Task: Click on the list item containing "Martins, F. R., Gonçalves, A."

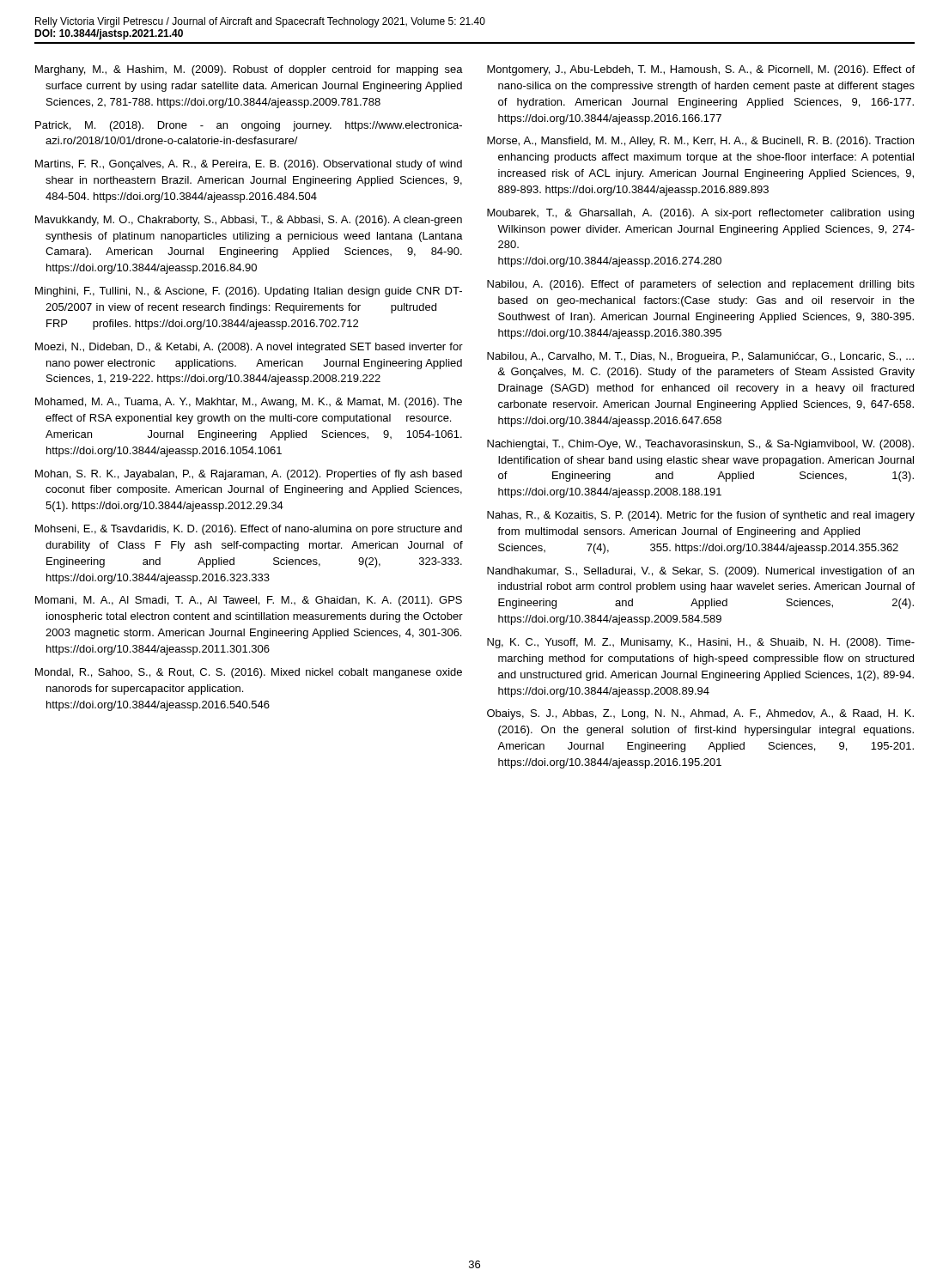Action: pyautogui.click(x=248, y=180)
